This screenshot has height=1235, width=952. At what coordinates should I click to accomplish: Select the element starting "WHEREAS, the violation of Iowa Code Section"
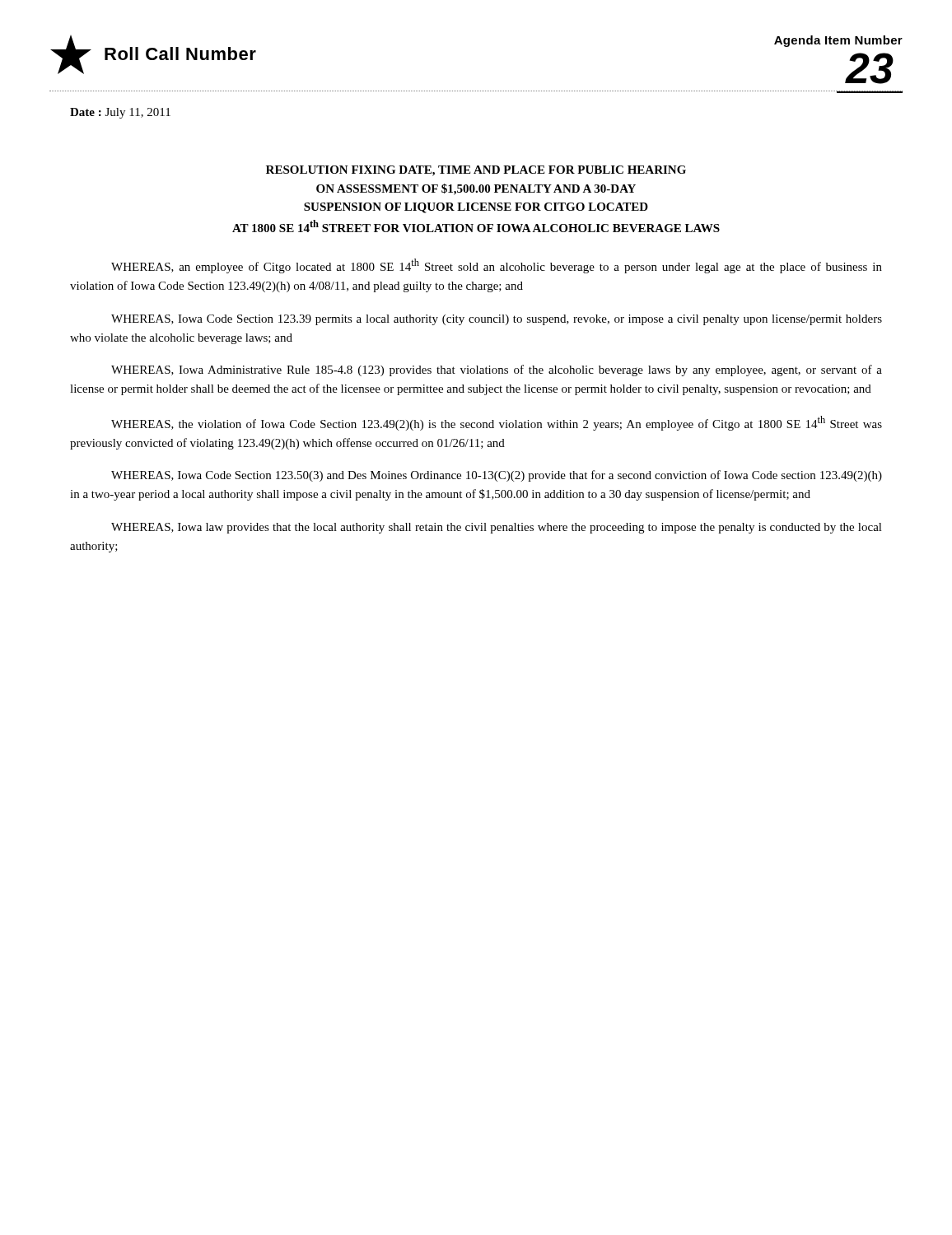(476, 432)
